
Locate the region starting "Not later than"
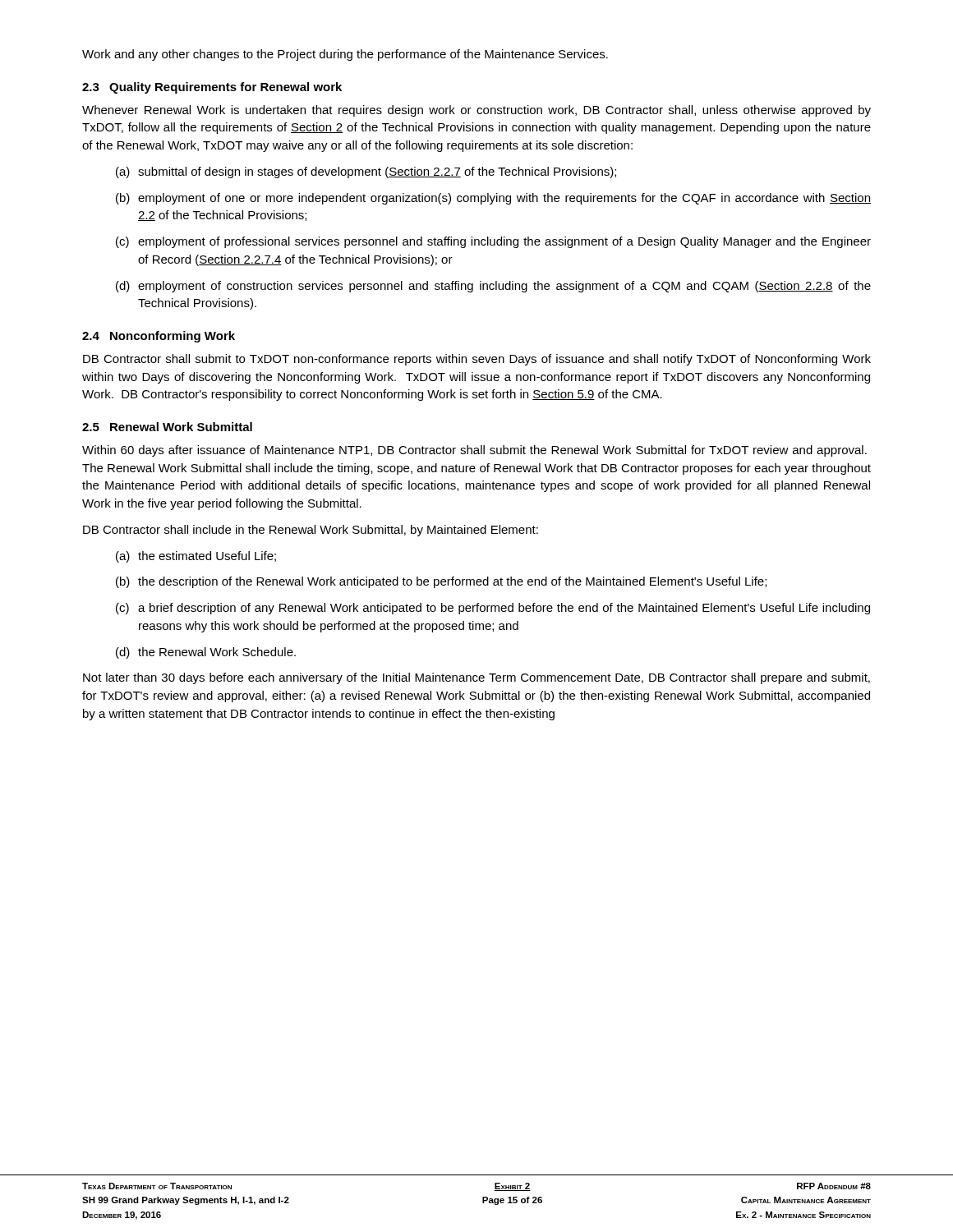pyautogui.click(x=476, y=696)
